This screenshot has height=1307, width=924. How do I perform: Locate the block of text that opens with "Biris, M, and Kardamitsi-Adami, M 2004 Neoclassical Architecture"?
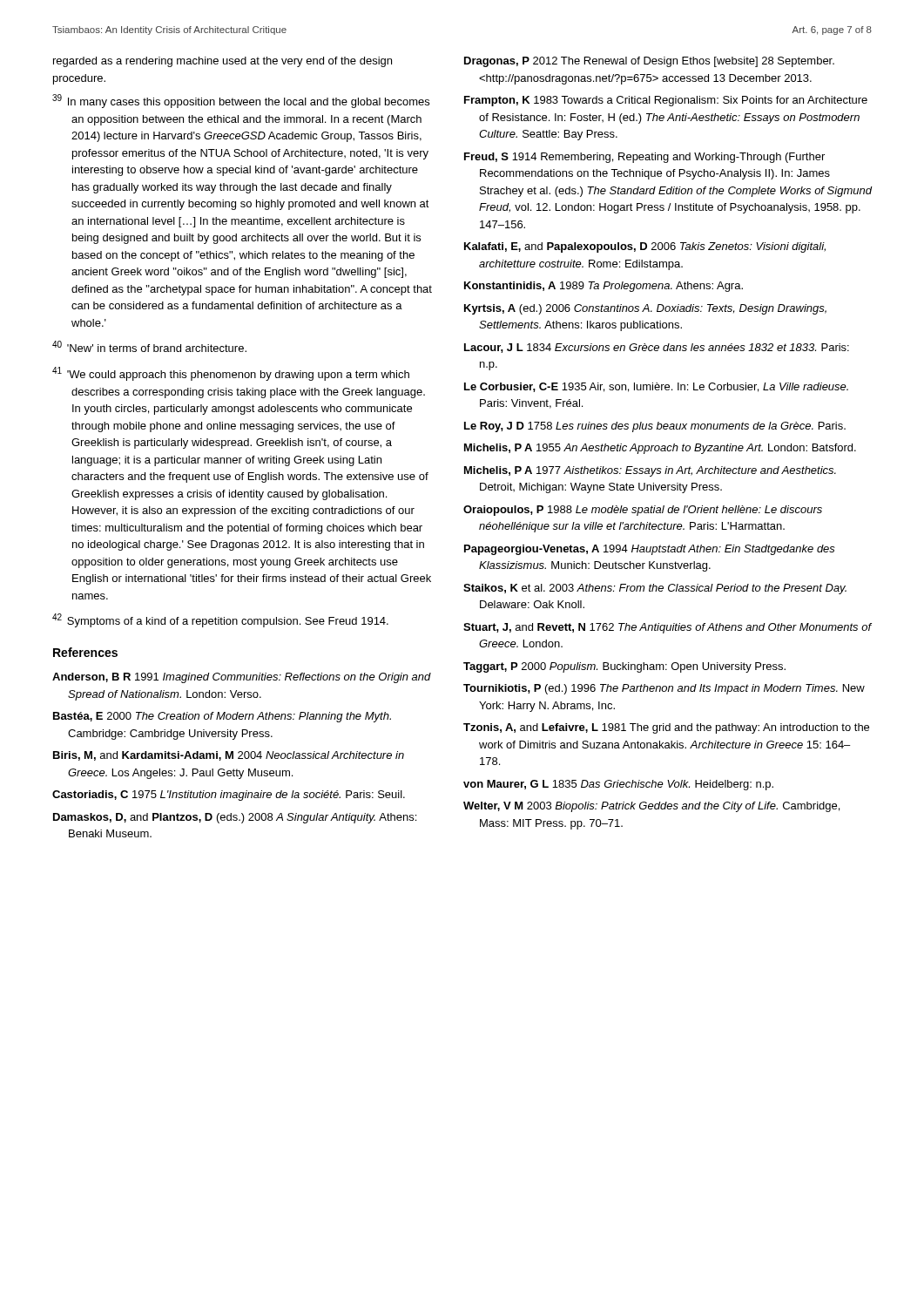coord(228,764)
